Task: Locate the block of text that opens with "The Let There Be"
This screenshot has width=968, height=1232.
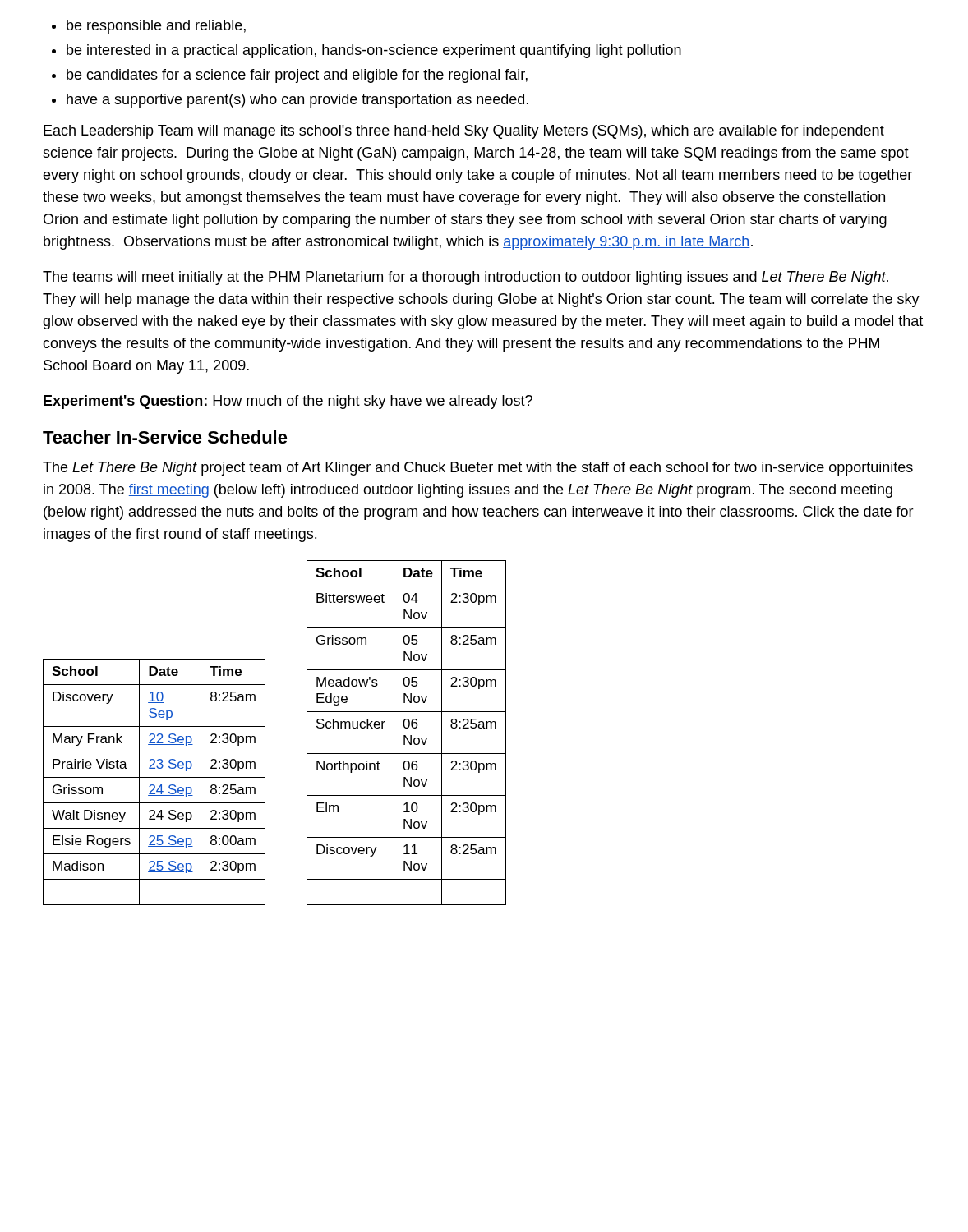Action: (x=478, y=501)
